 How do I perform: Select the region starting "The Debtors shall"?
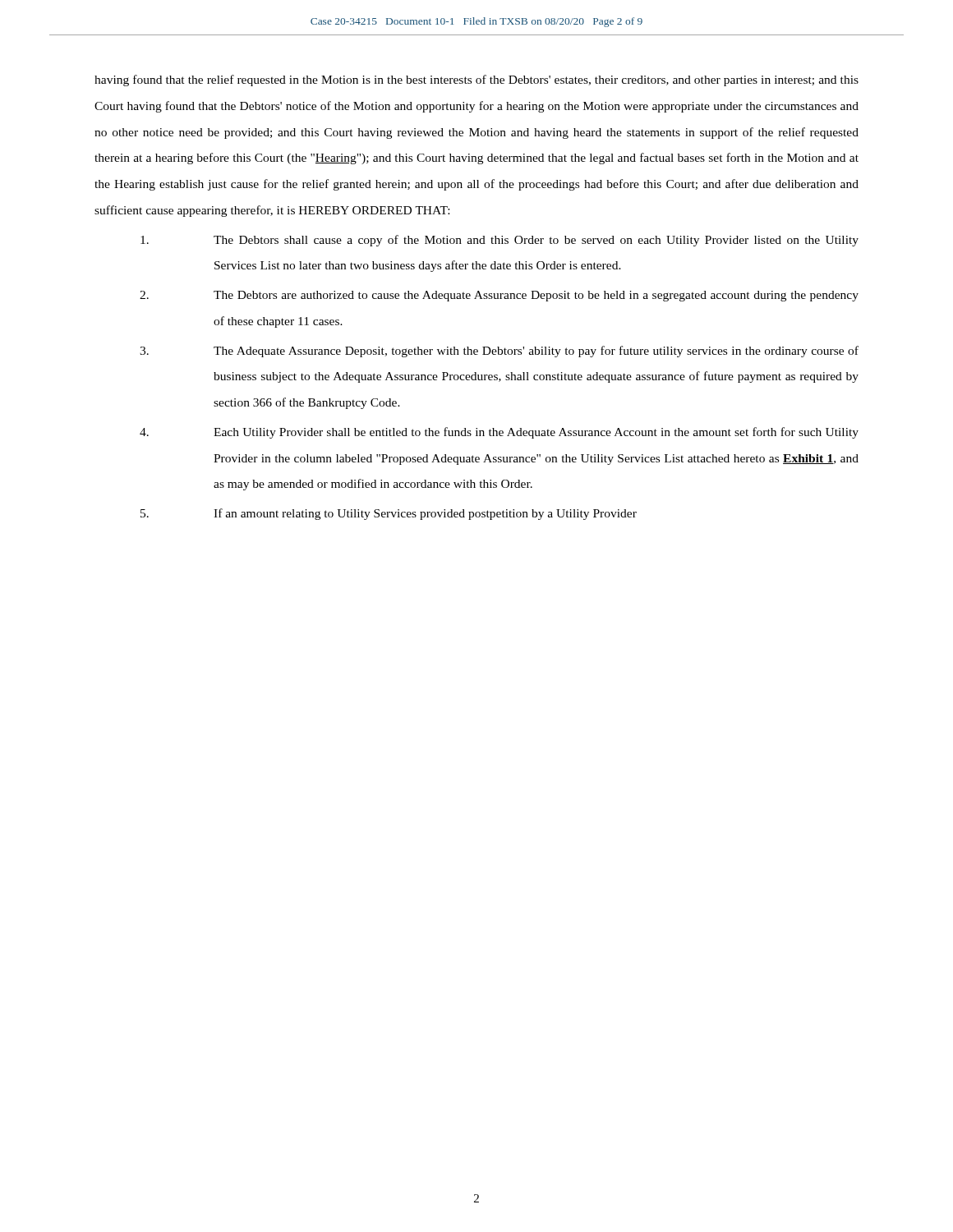pos(476,252)
